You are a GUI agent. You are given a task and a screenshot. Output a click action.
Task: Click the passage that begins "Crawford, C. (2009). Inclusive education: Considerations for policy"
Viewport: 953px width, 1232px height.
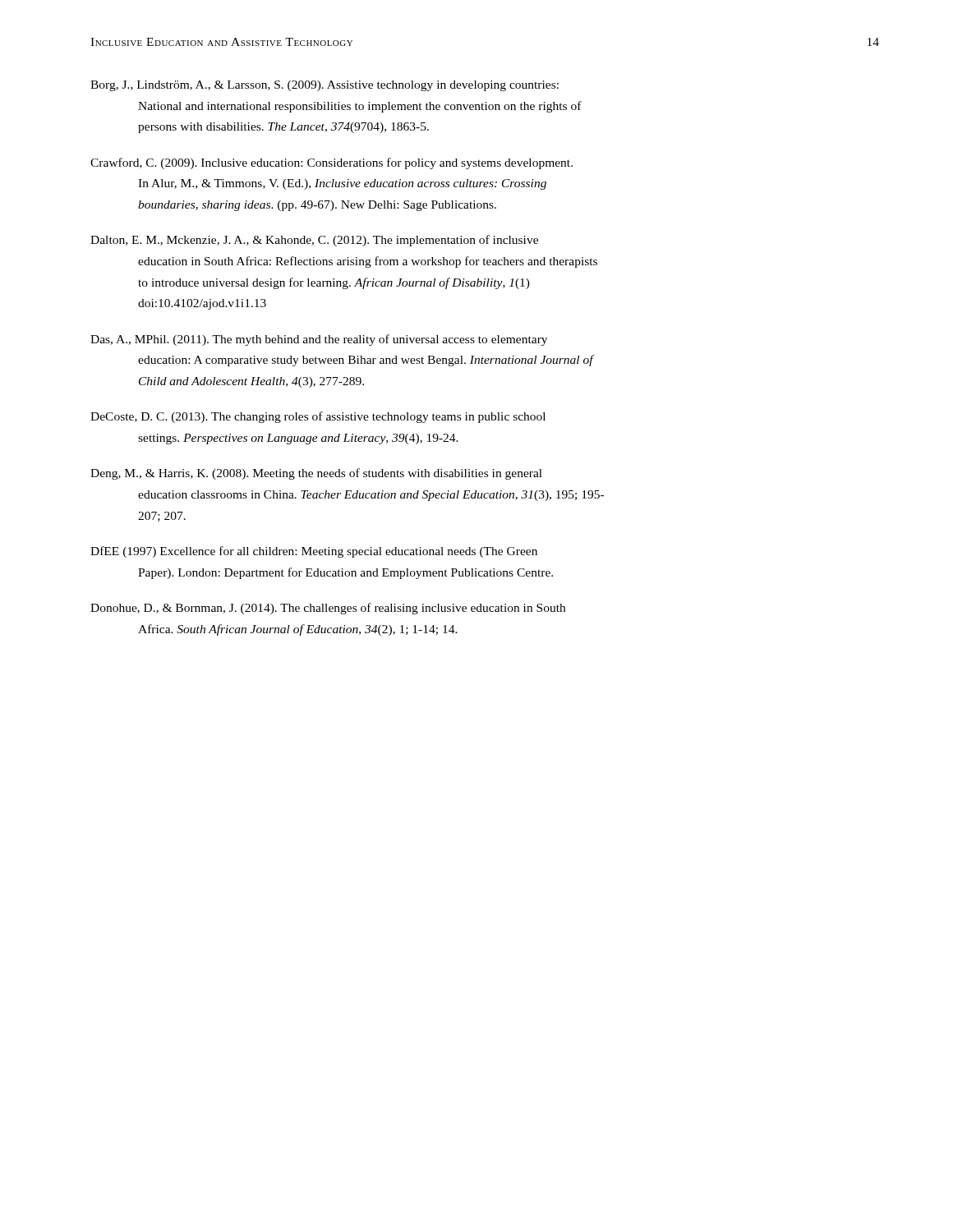click(x=485, y=183)
